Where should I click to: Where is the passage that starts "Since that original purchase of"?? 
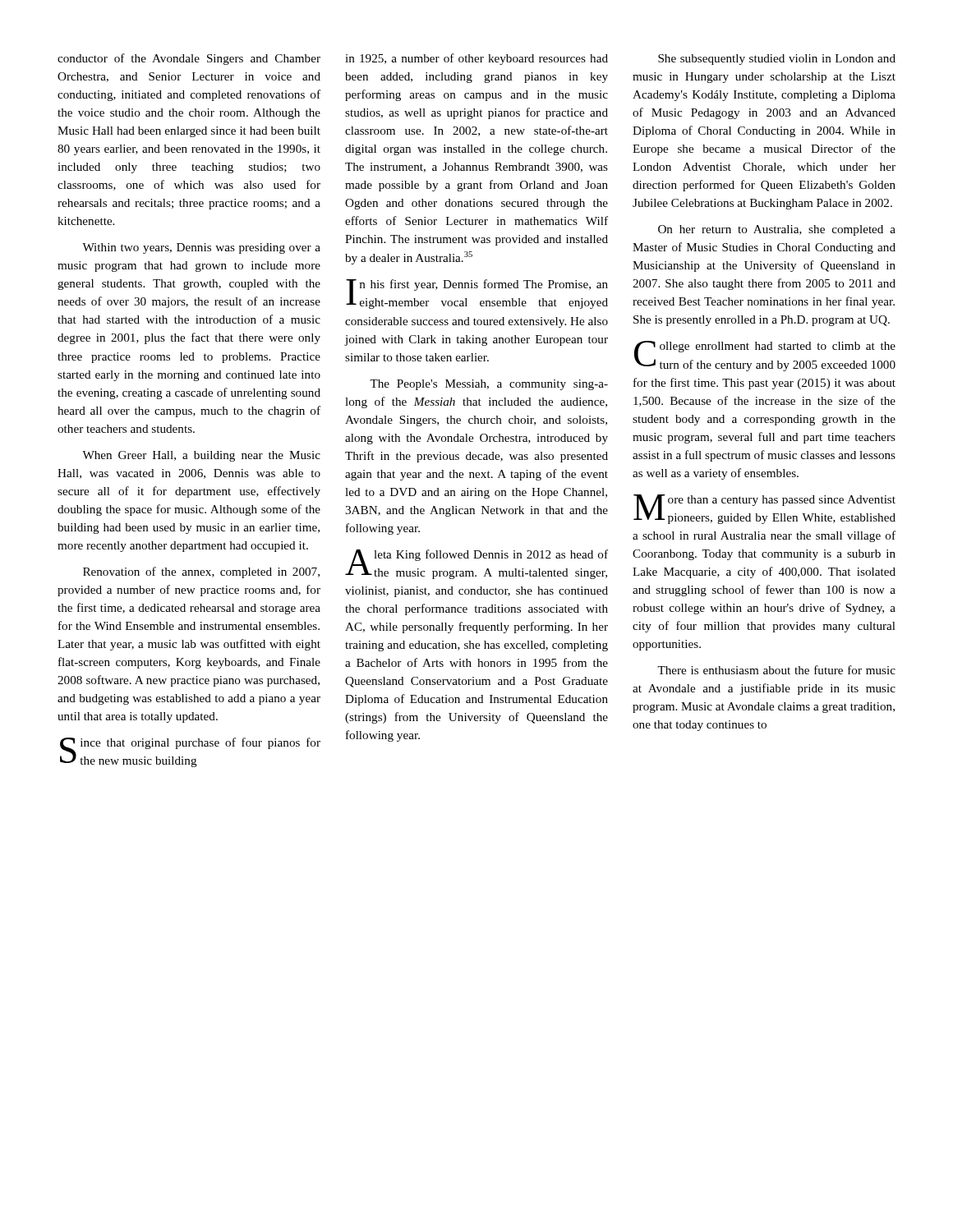pyautogui.click(x=189, y=752)
